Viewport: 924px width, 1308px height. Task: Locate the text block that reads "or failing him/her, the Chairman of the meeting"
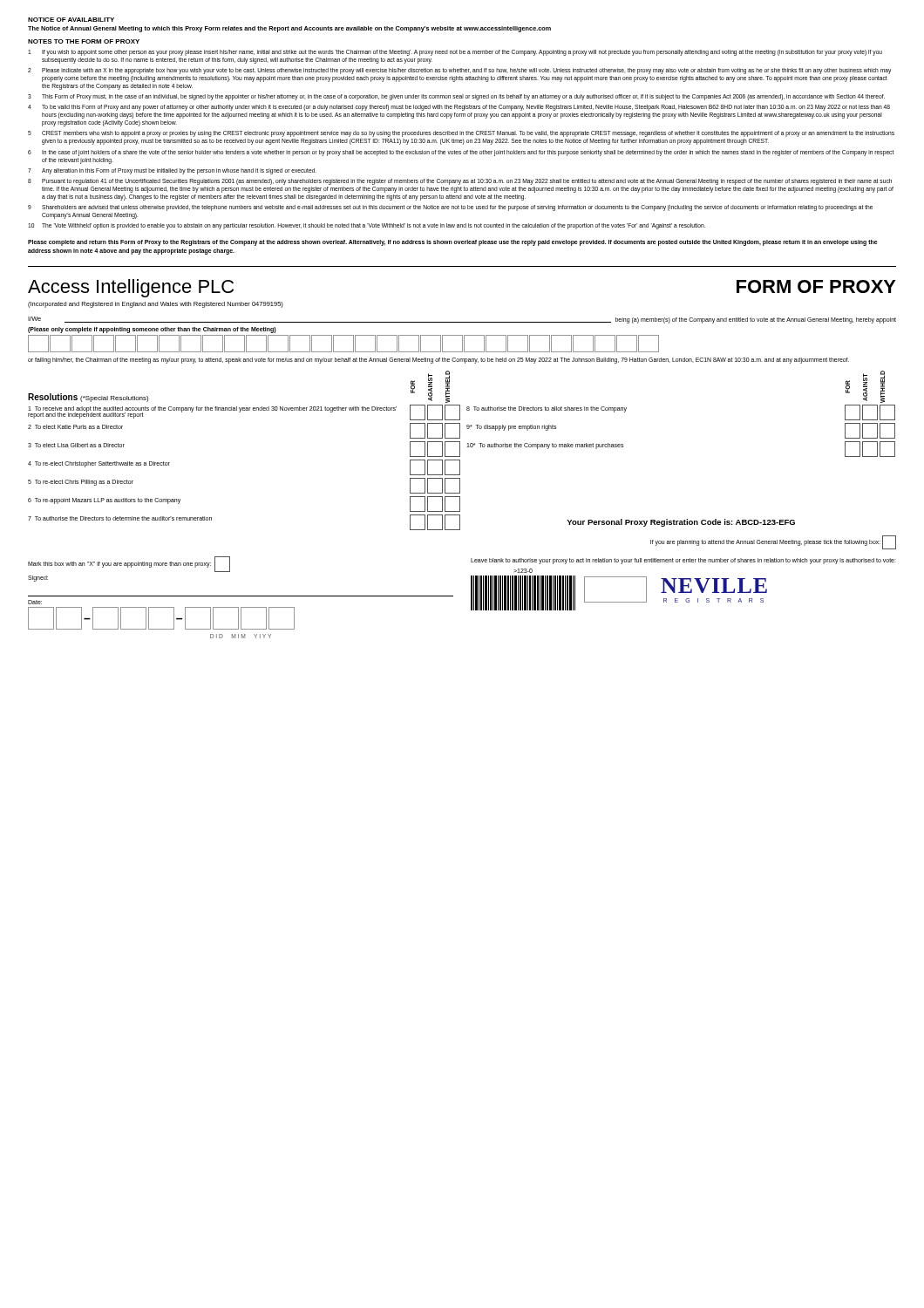pos(439,360)
